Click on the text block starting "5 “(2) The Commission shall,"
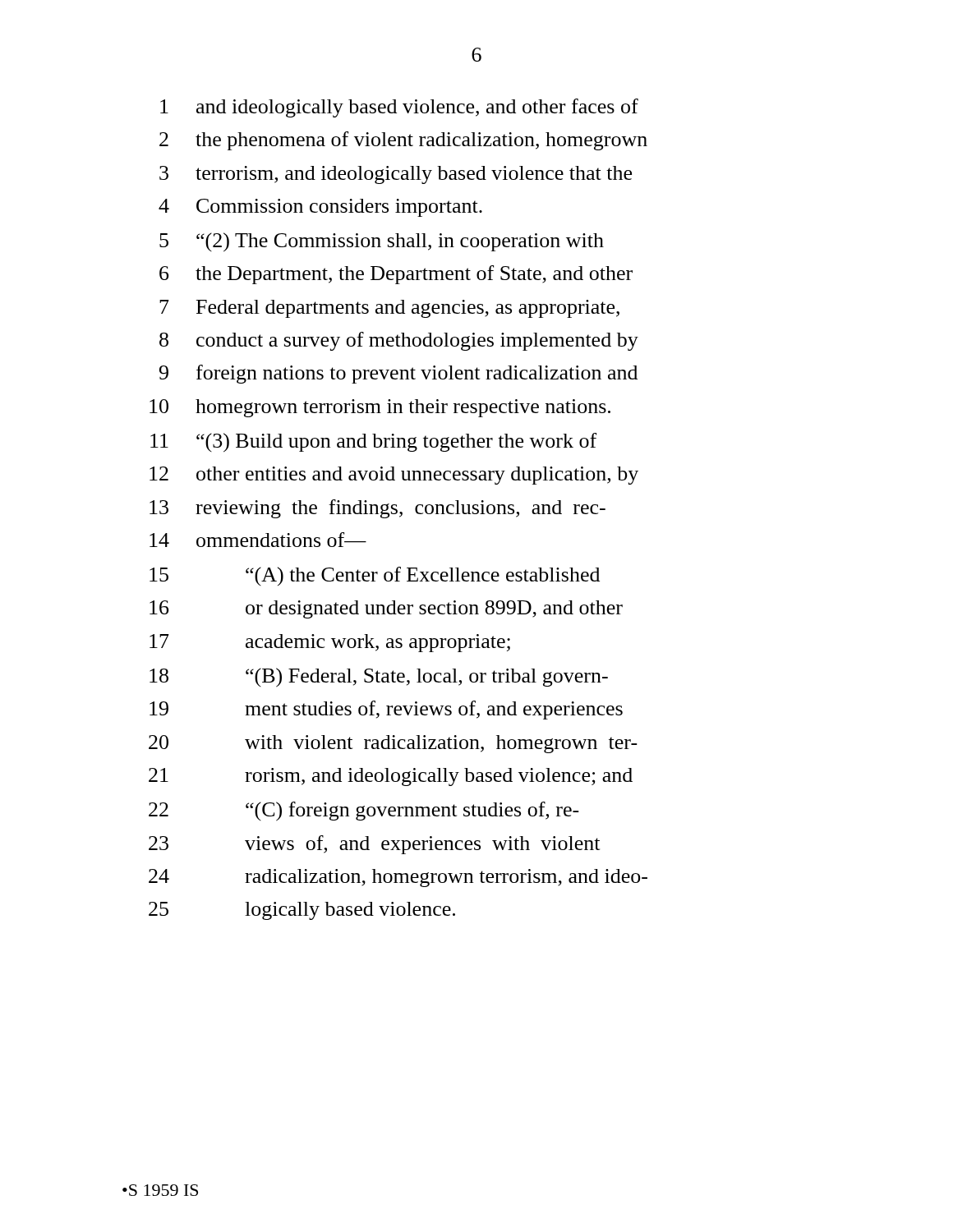Viewport: 953px width, 1232px height. point(496,241)
